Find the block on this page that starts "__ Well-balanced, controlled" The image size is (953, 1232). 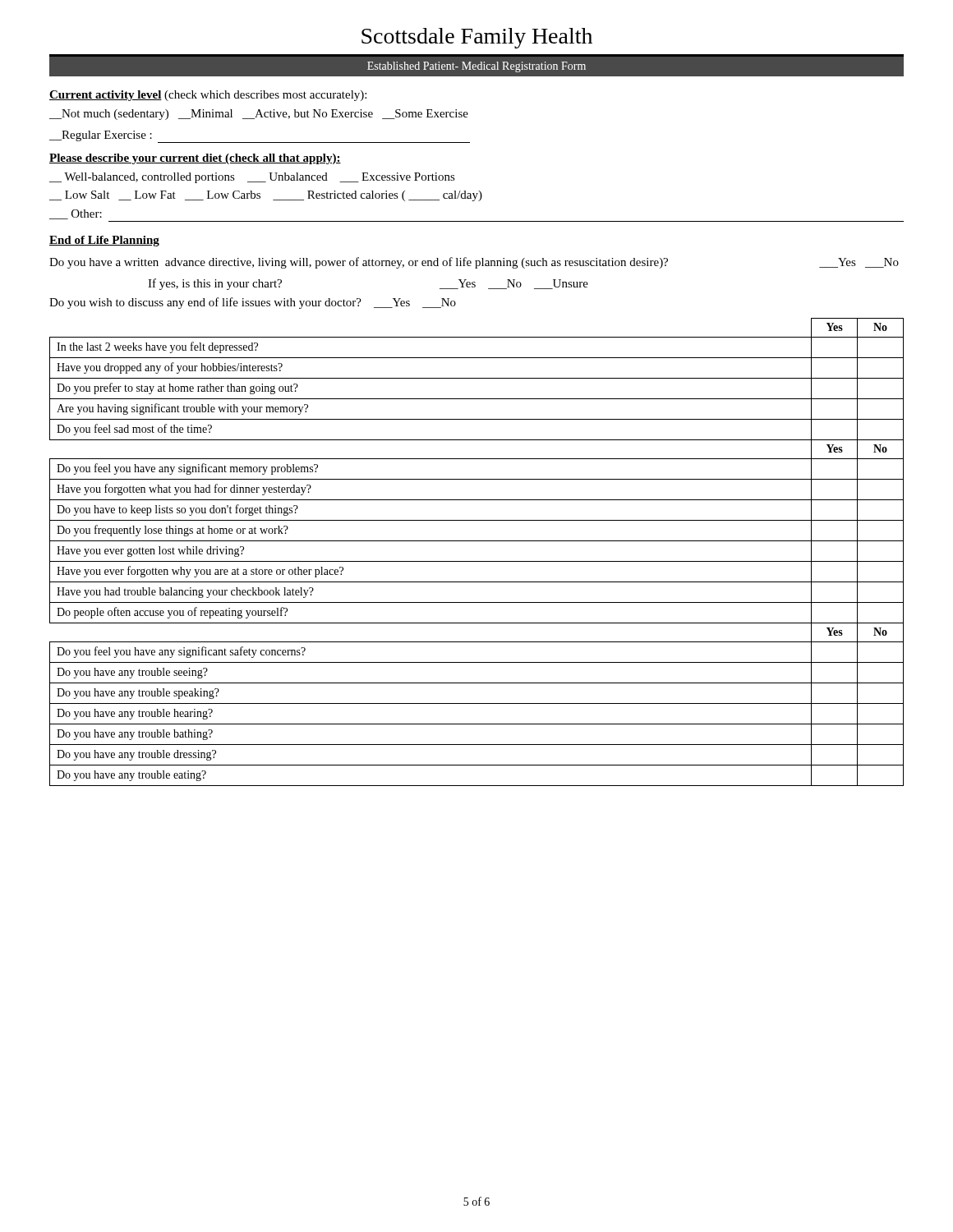coord(252,177)
